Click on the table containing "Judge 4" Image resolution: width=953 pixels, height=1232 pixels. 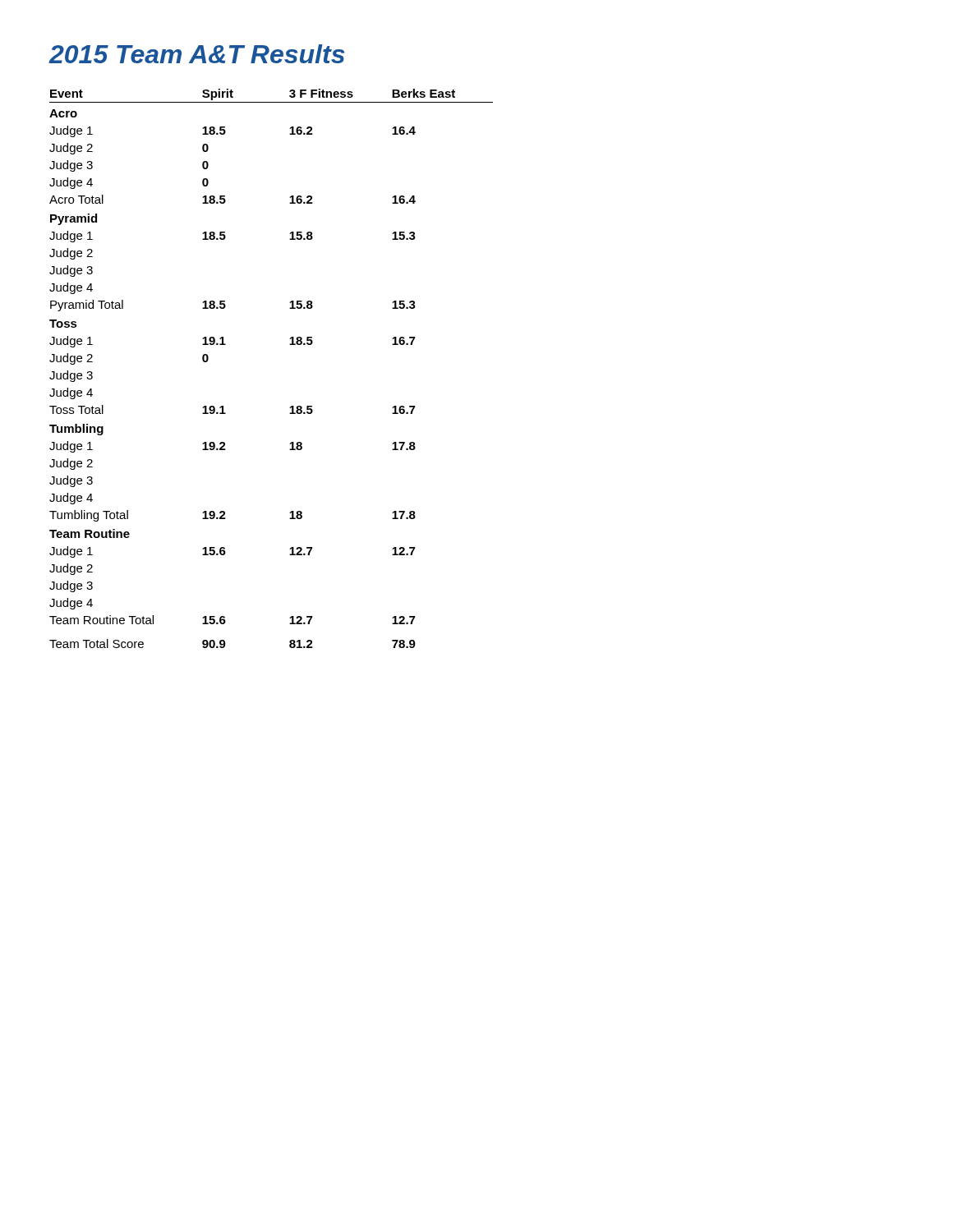point(476,368)
